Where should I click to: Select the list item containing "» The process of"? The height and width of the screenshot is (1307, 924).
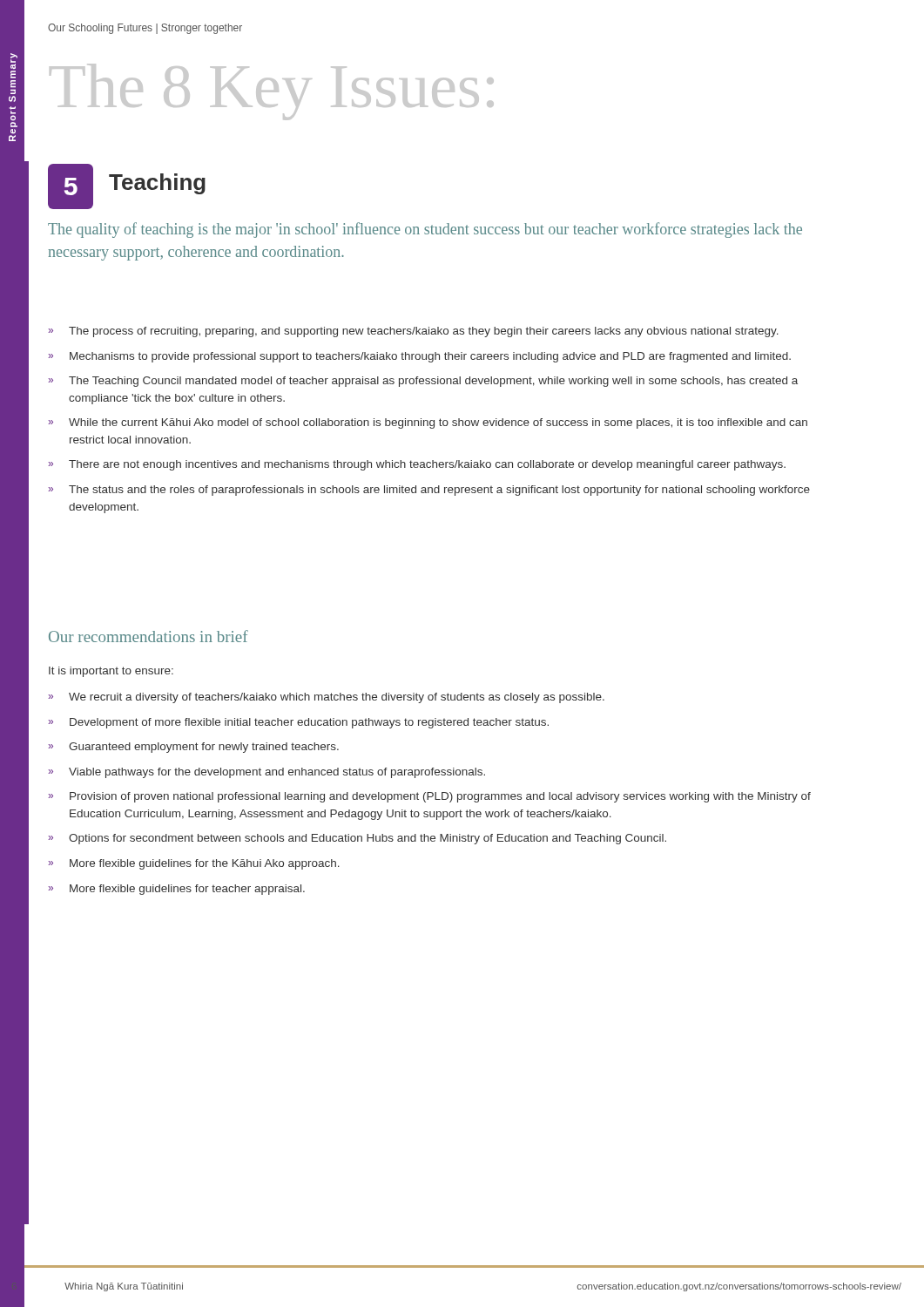pos(413,331)
